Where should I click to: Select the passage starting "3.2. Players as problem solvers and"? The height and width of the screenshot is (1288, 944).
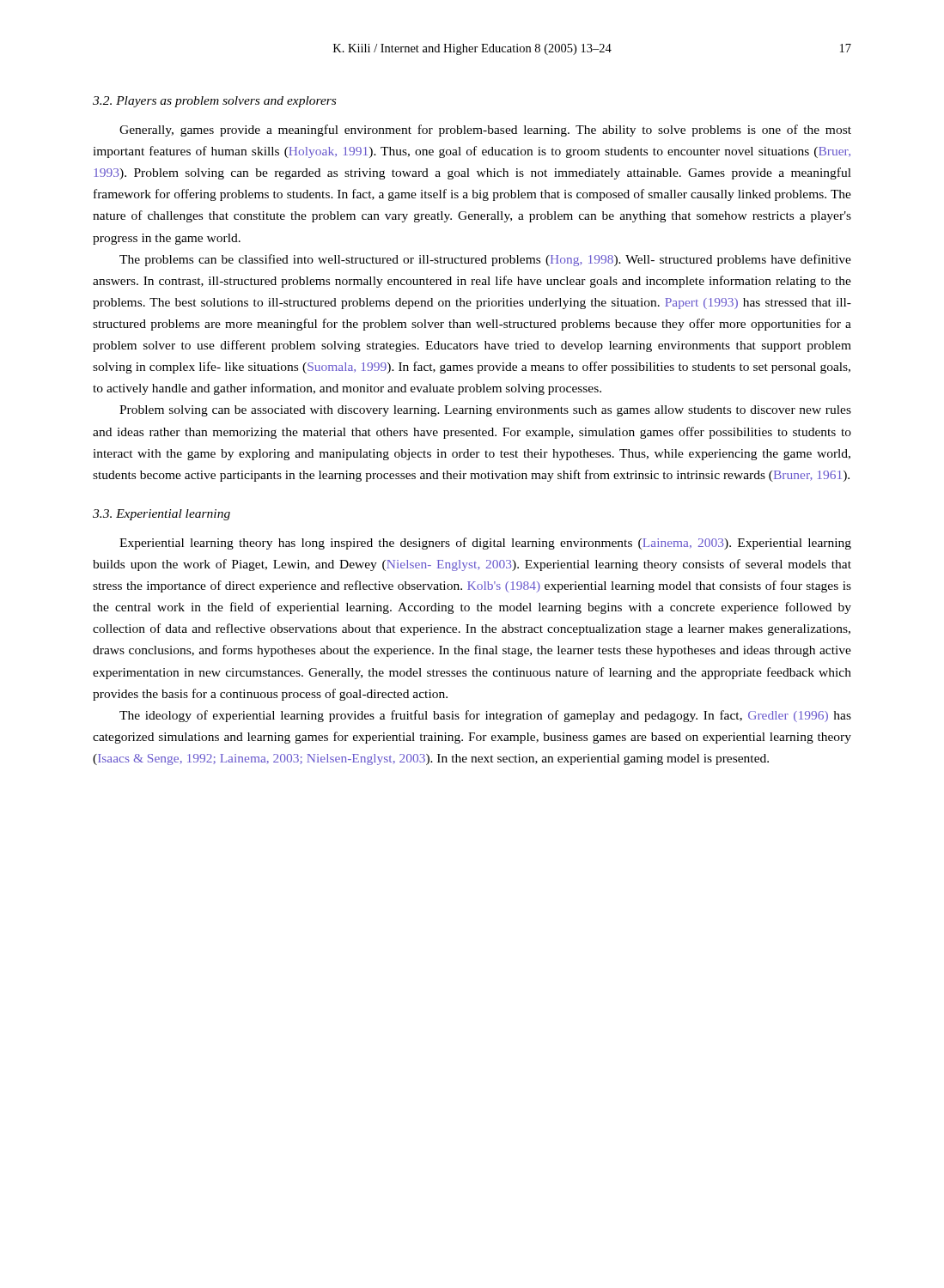215,100
